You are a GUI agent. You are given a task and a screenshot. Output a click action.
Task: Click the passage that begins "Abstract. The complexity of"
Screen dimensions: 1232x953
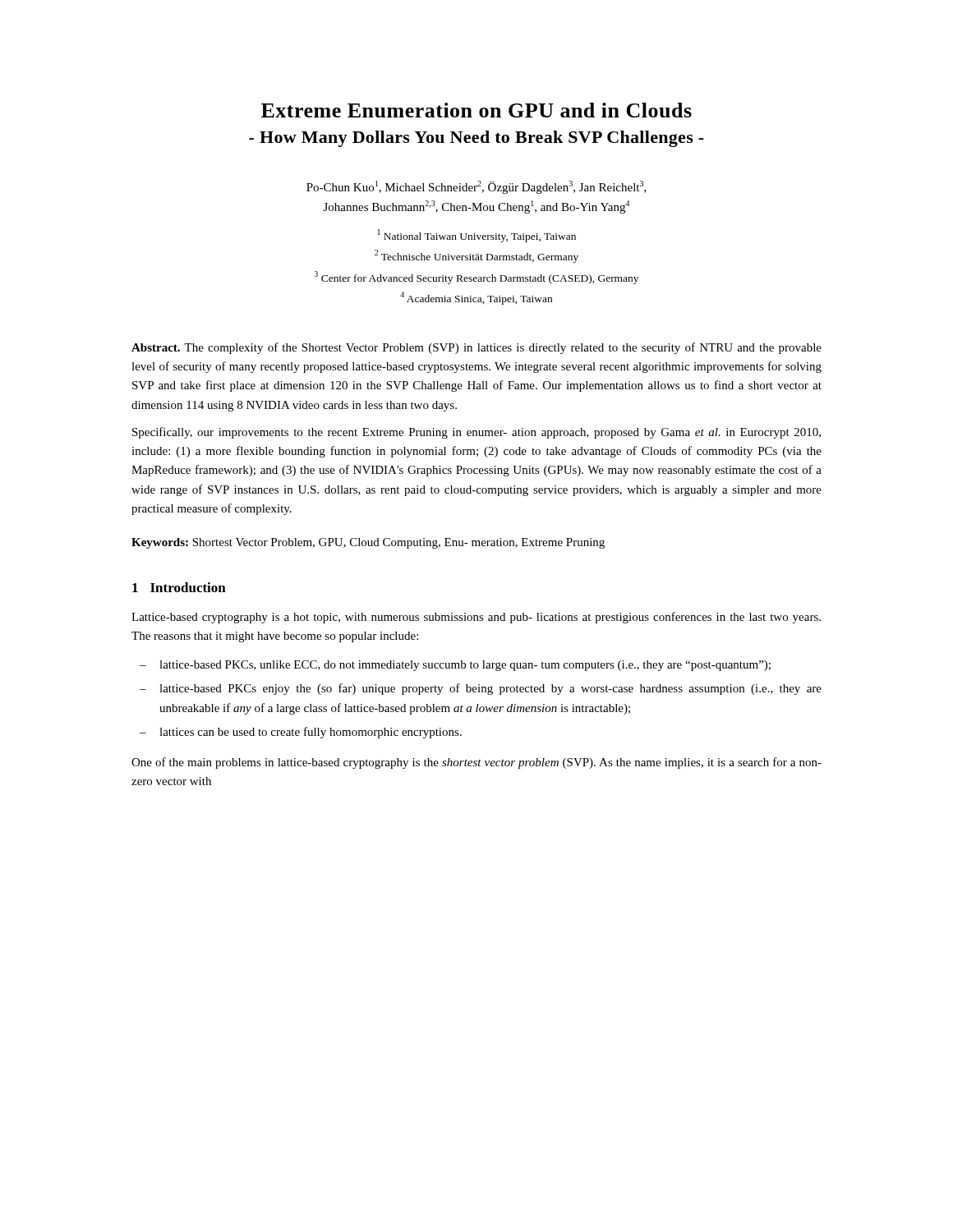click(476, 428)
